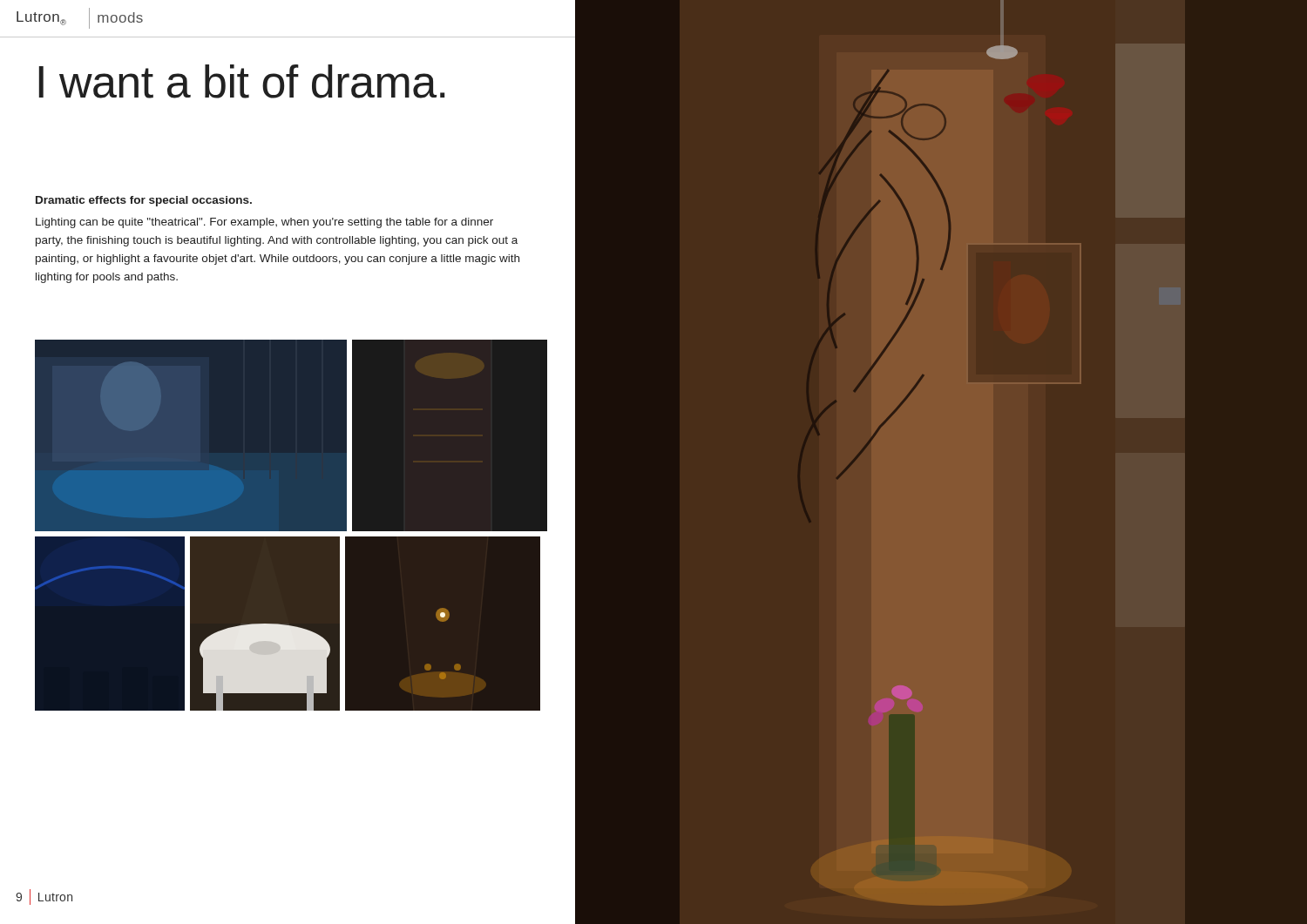Image resolution: width=1307 pixels, height=924 pixels.
Task: Select the title containing "I want a bit of drama."
Action: [x=292, y=83]
